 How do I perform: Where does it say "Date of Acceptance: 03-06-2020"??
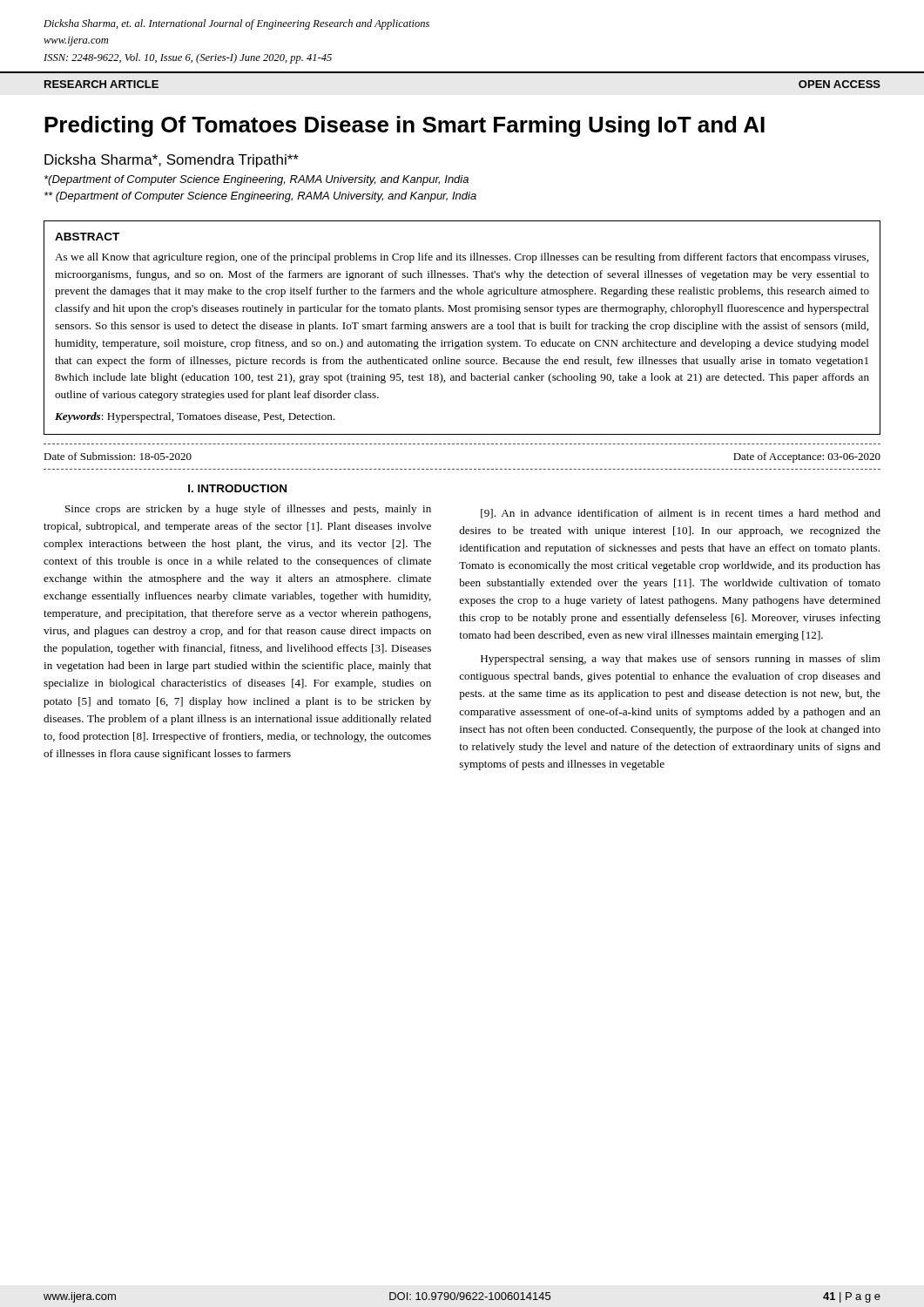(x=807, y=456)
